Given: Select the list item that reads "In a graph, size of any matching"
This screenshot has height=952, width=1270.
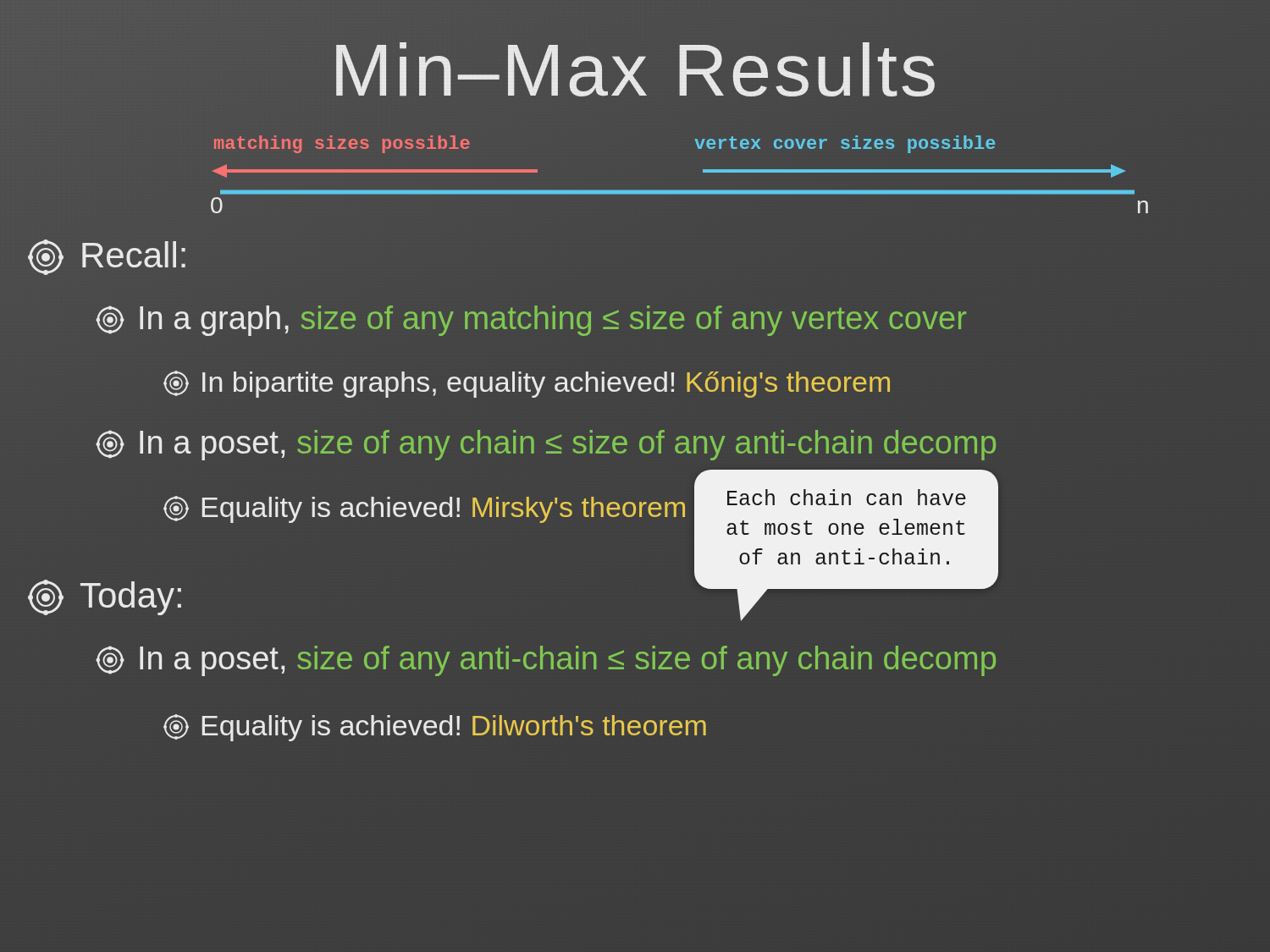Looking at the screenshot, I should click(531, 319).
